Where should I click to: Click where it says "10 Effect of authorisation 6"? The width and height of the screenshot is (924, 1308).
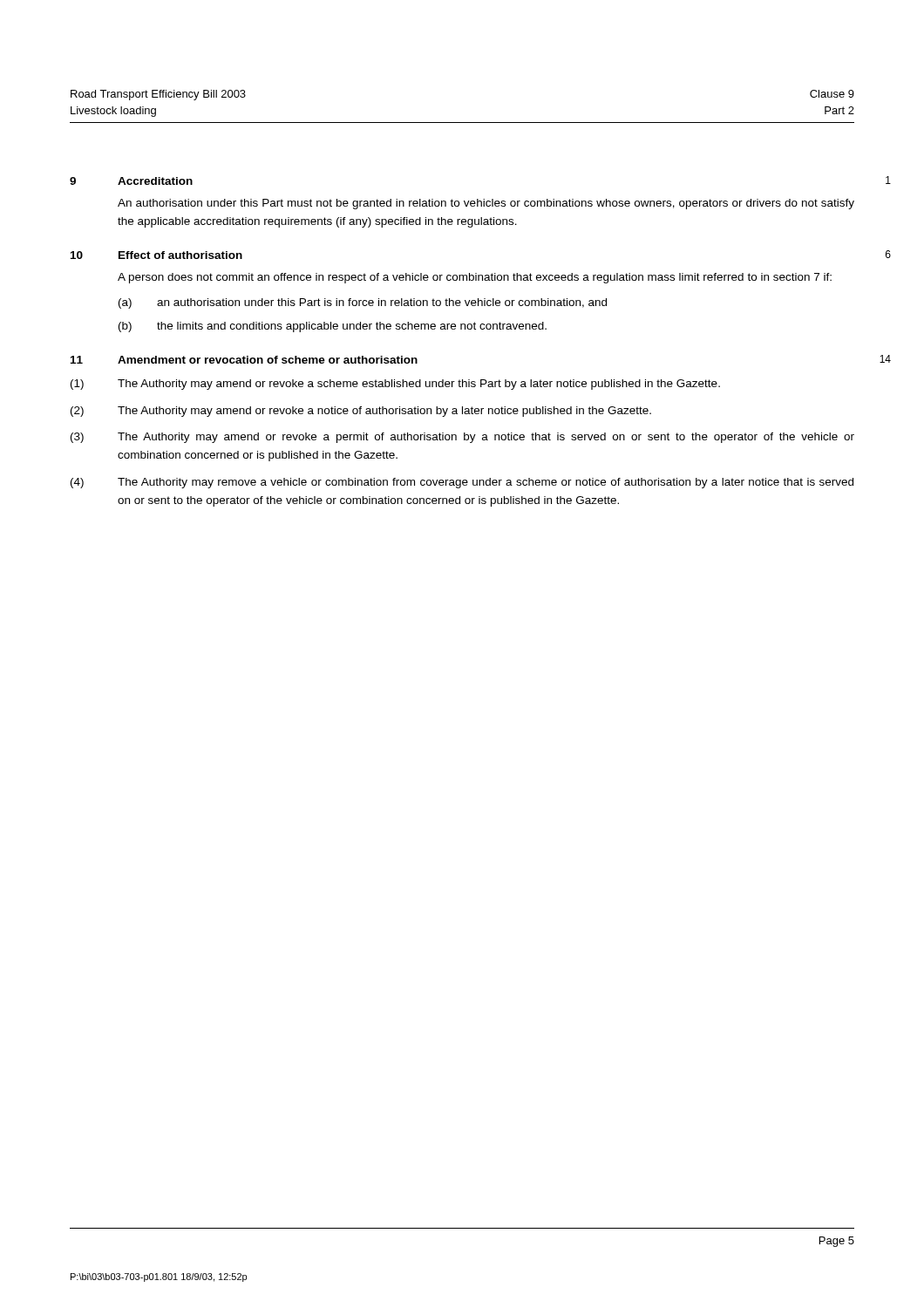pos(156,255)
